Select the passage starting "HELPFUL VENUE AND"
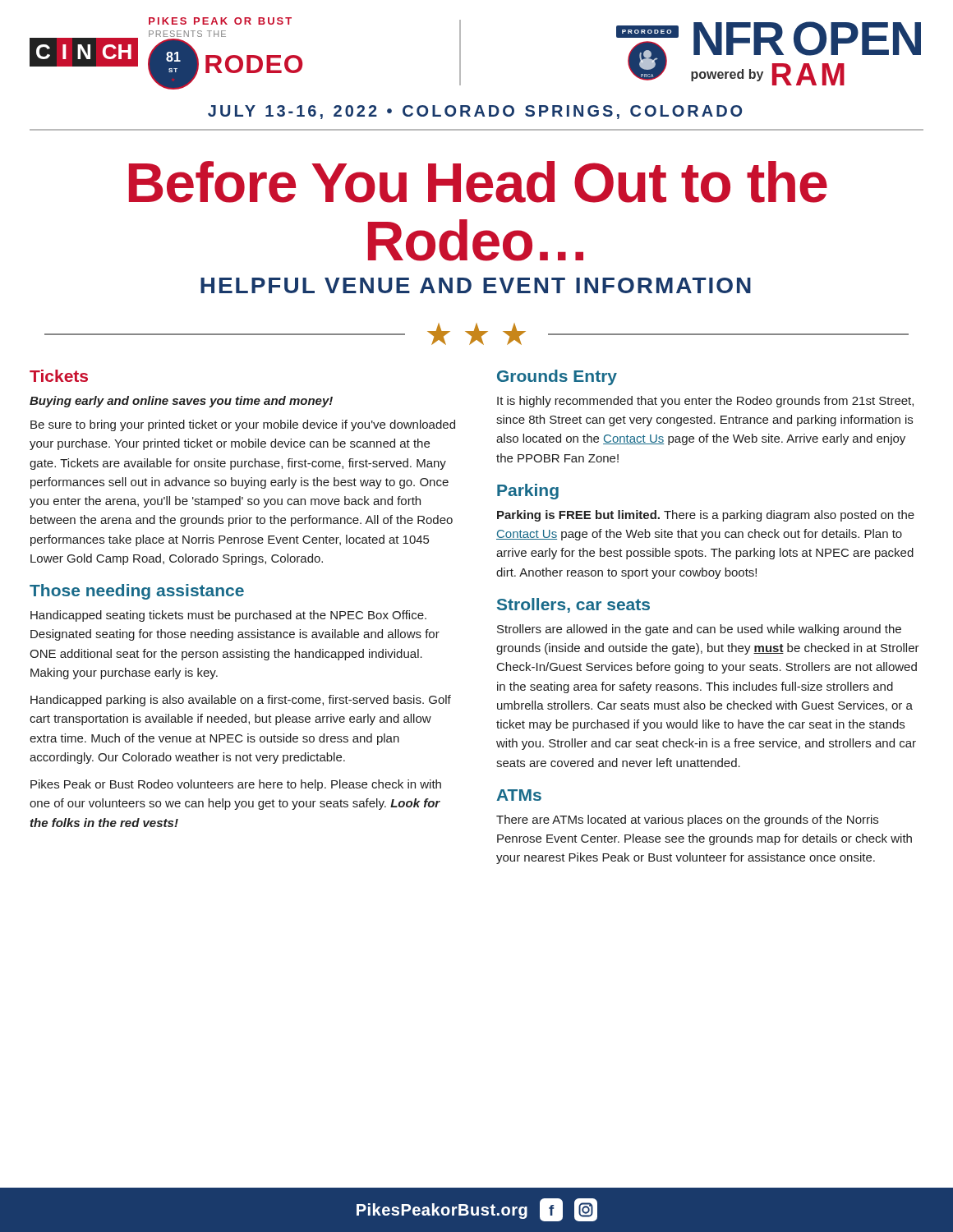 pyautogui.click(x=476, y=286)
